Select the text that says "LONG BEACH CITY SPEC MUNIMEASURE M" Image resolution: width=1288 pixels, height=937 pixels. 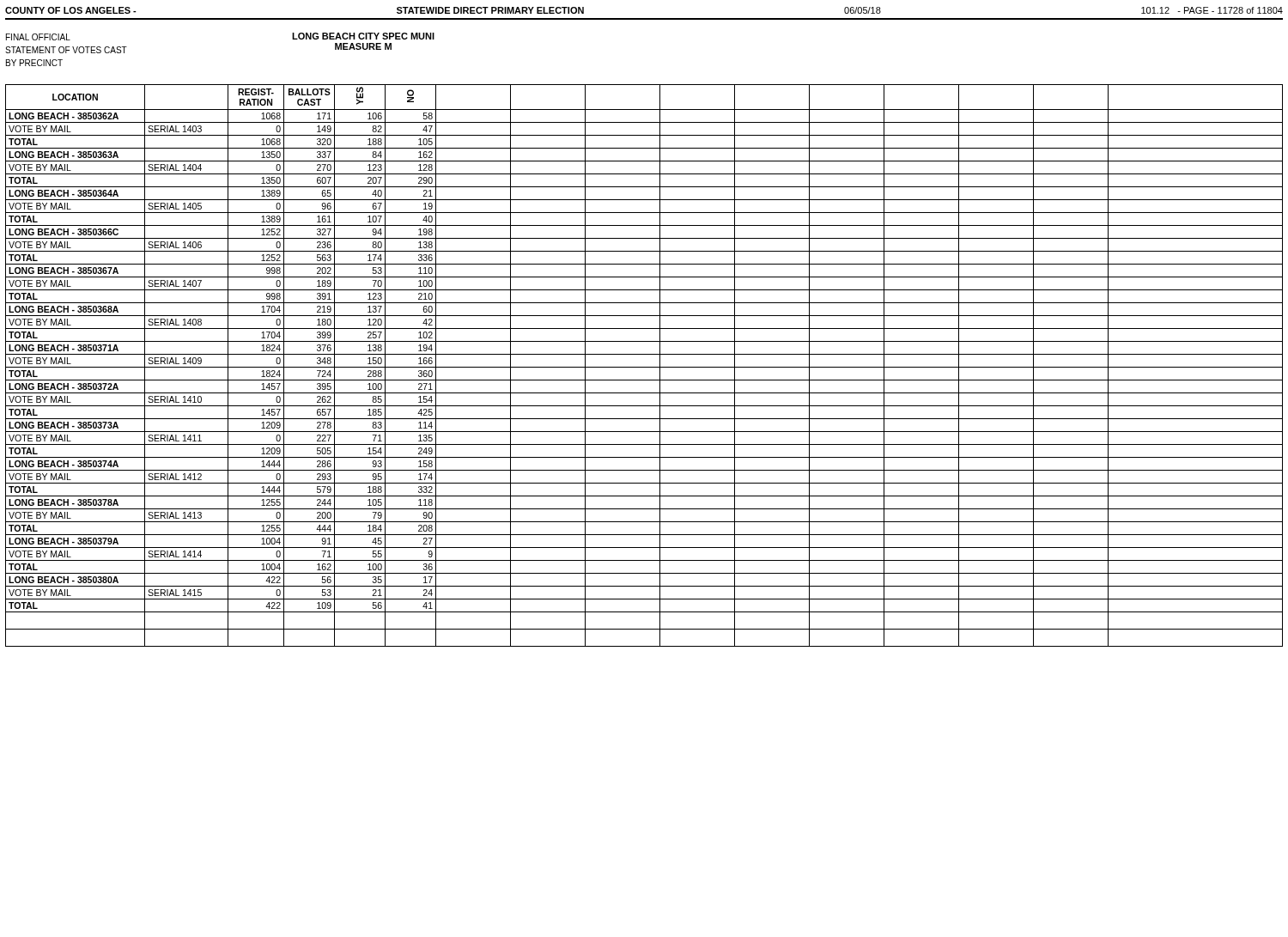click(x=363, y=41)
